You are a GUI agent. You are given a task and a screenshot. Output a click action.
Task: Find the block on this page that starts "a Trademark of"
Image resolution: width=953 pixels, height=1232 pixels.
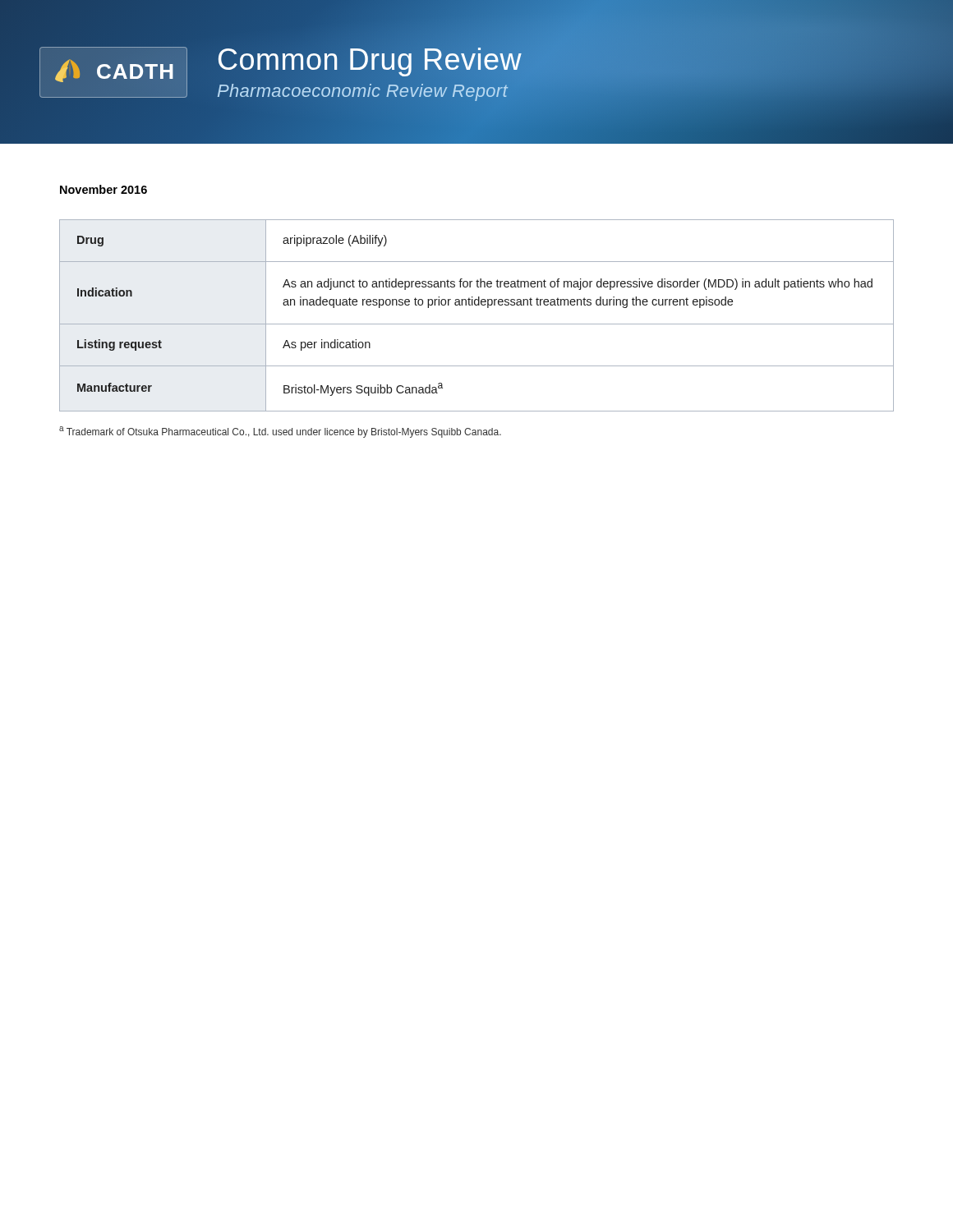coord(280,430)
